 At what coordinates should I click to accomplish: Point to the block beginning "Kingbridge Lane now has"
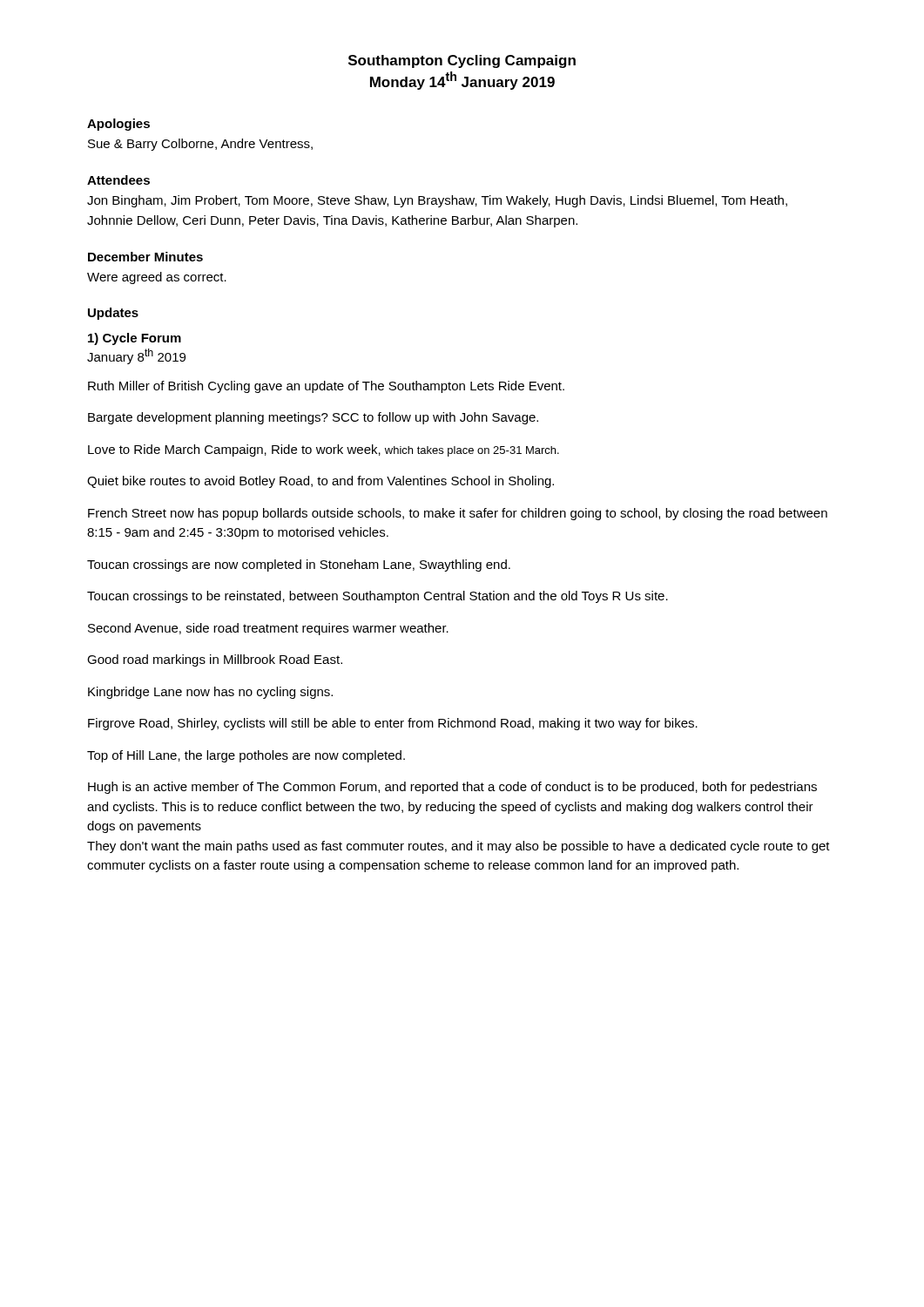pyautogui.click(x=211, y=691)
